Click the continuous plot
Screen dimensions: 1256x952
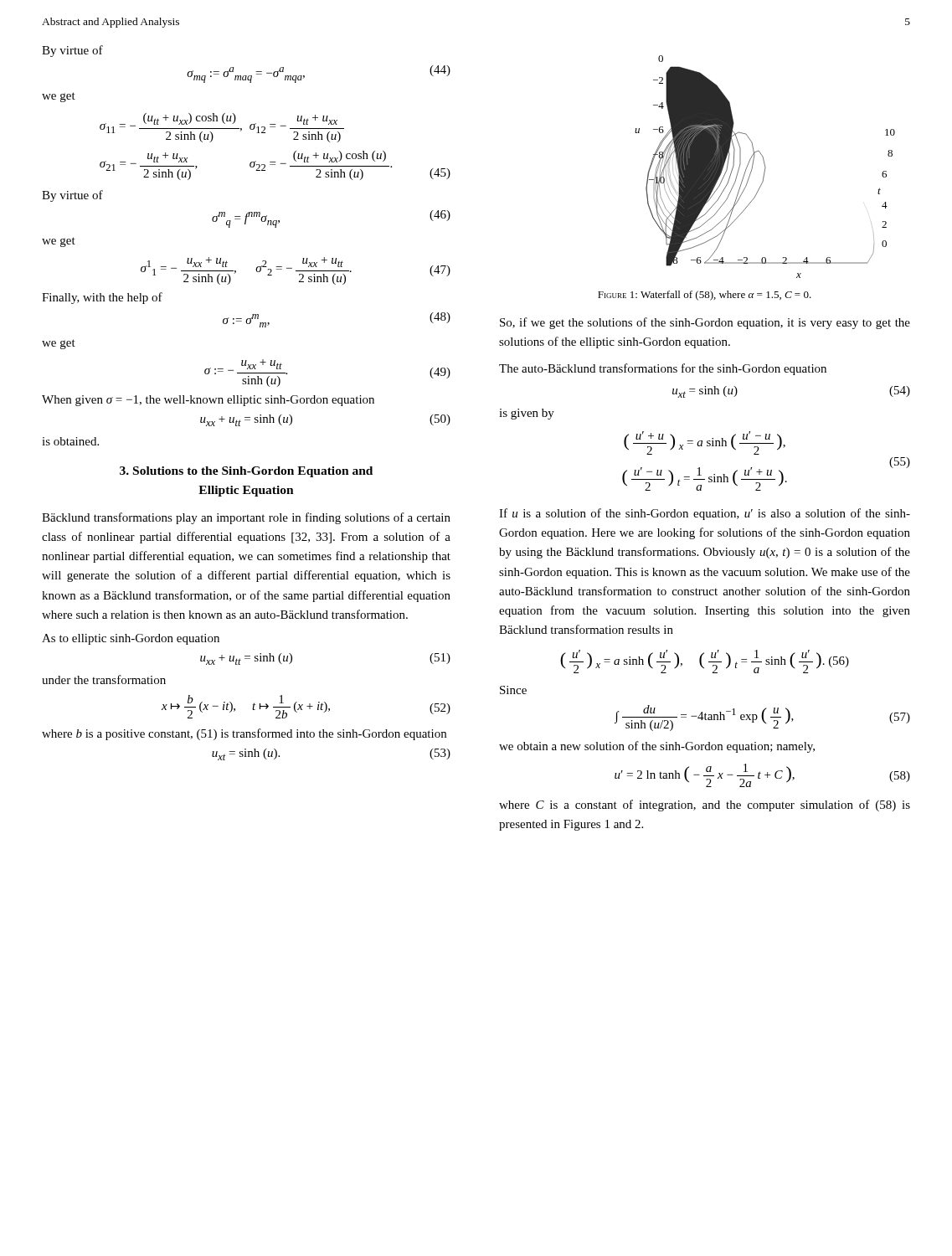705,165
